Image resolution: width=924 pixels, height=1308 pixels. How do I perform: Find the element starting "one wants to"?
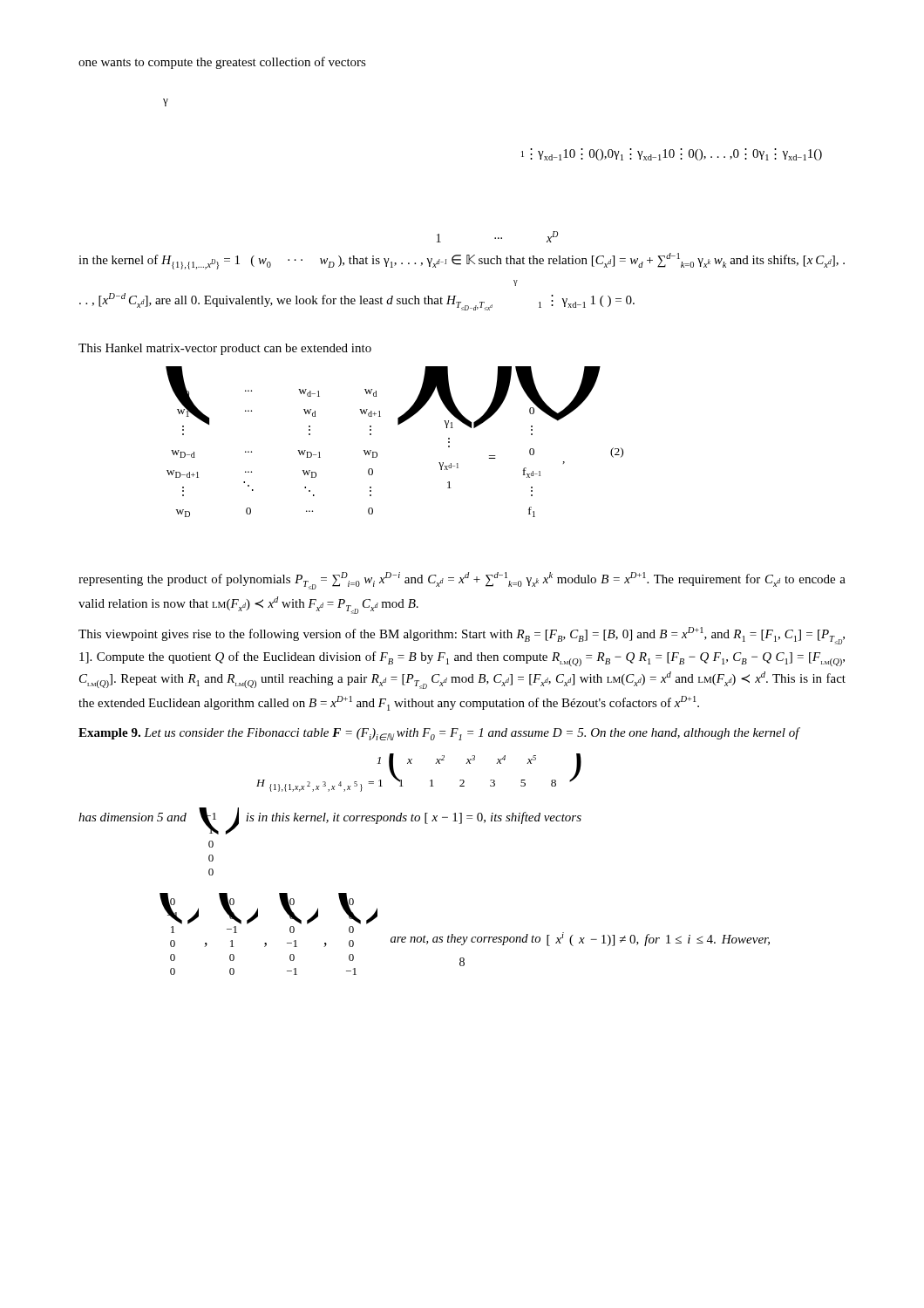[x=222, y=62]
